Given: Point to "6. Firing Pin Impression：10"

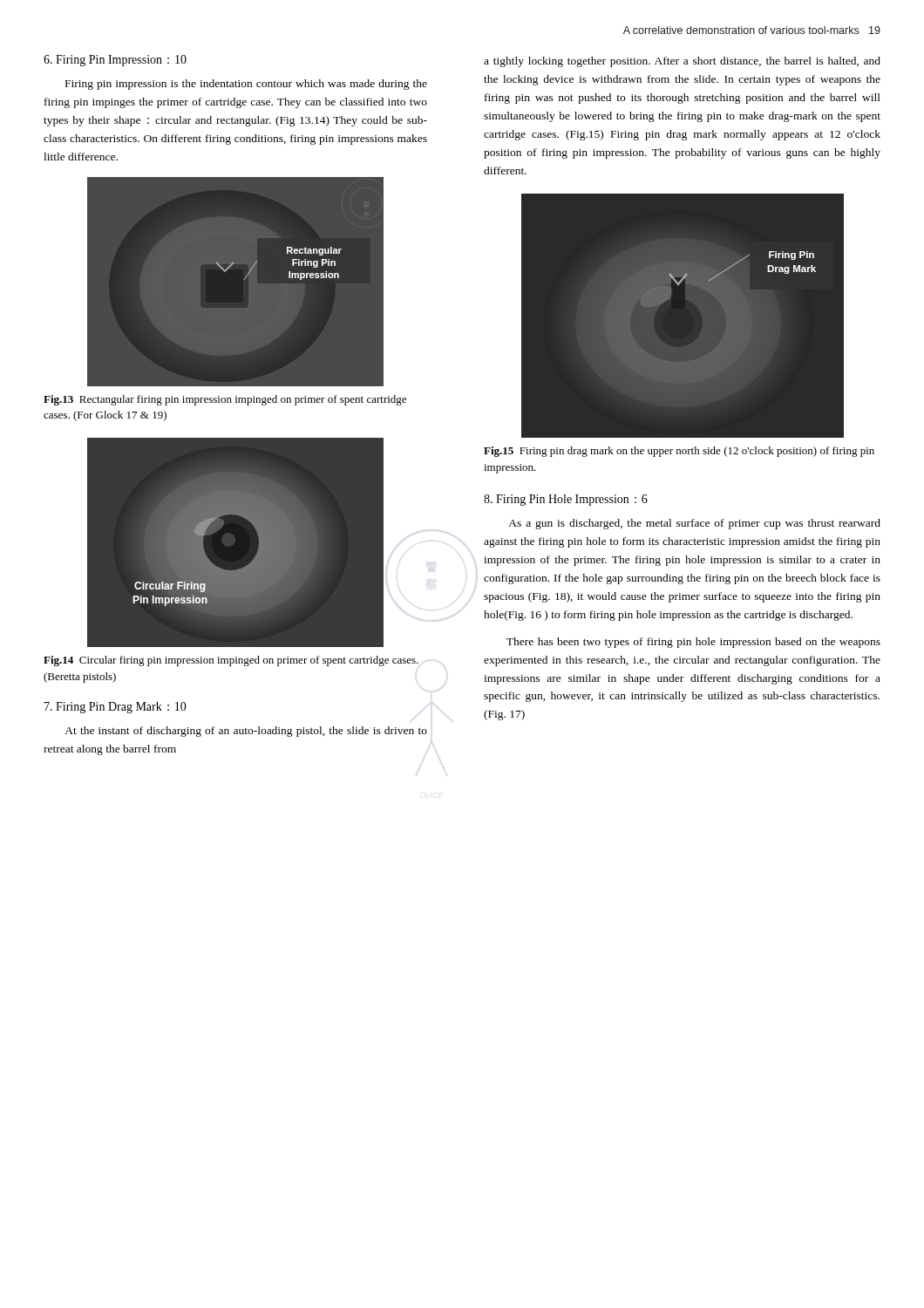Looking at the screenshot, I should (x=115, y=60).
